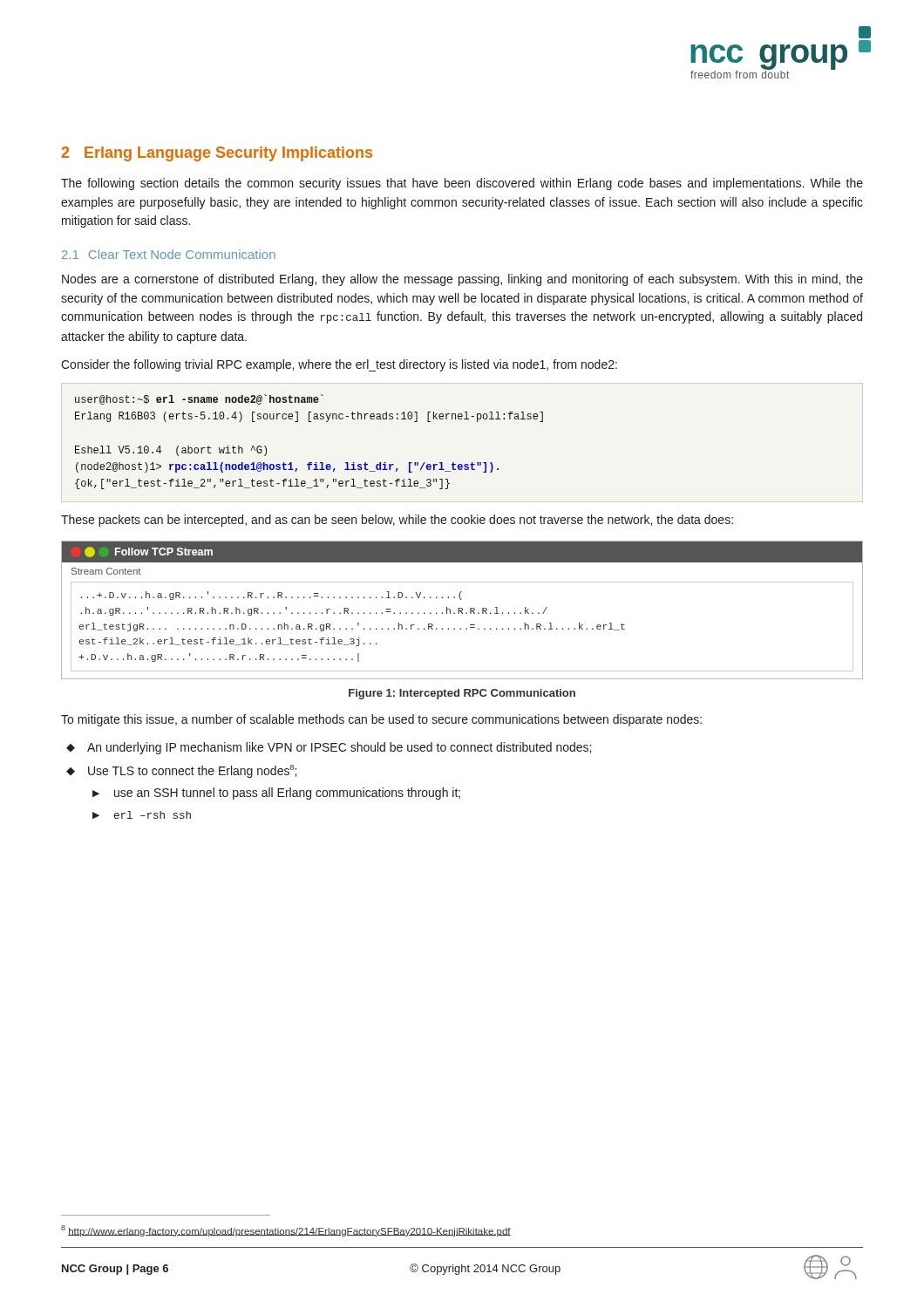
Task: Point to the text block starting "These packets can be"
Action: coord(462,521)
